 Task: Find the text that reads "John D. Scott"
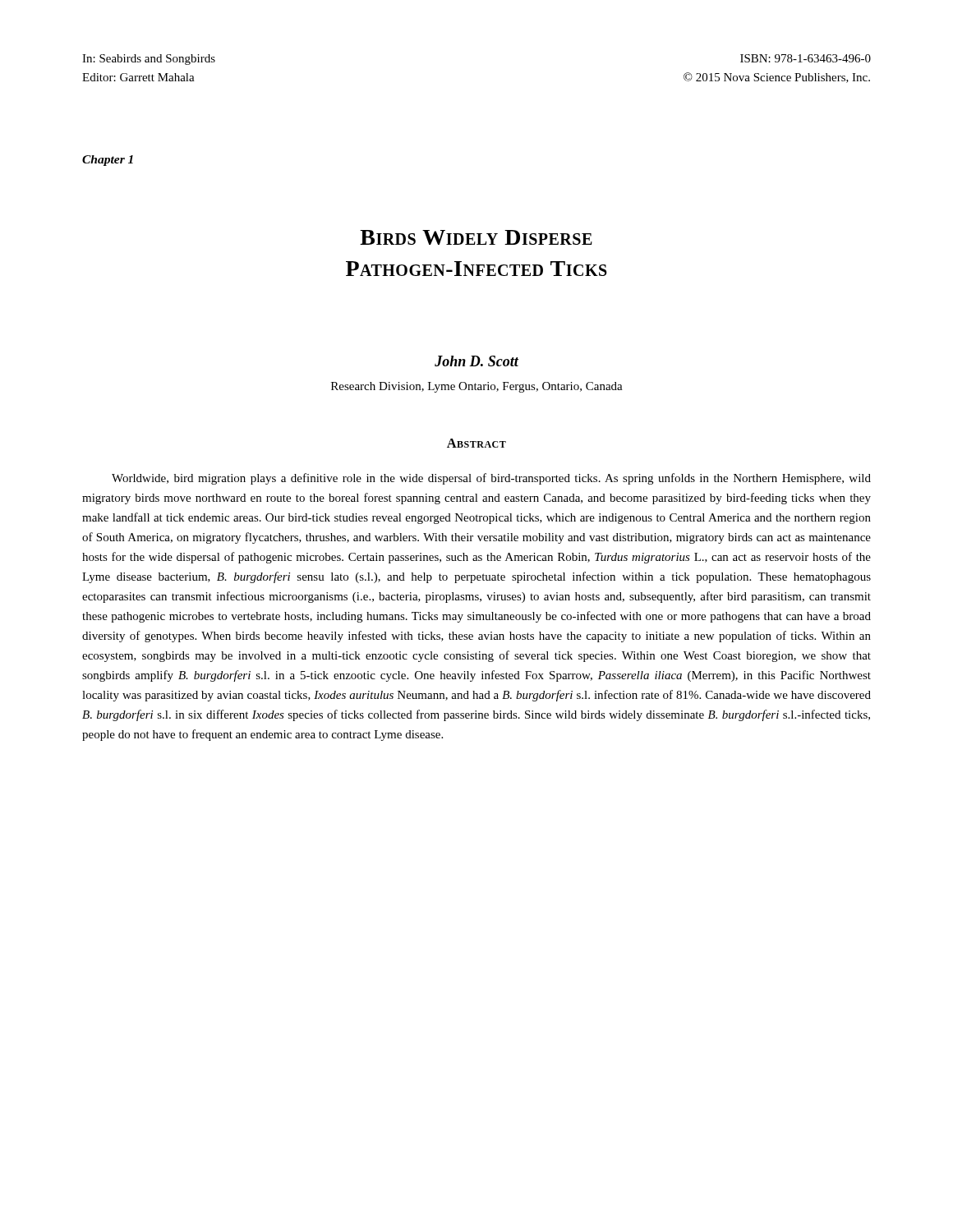tap(476, 361)
